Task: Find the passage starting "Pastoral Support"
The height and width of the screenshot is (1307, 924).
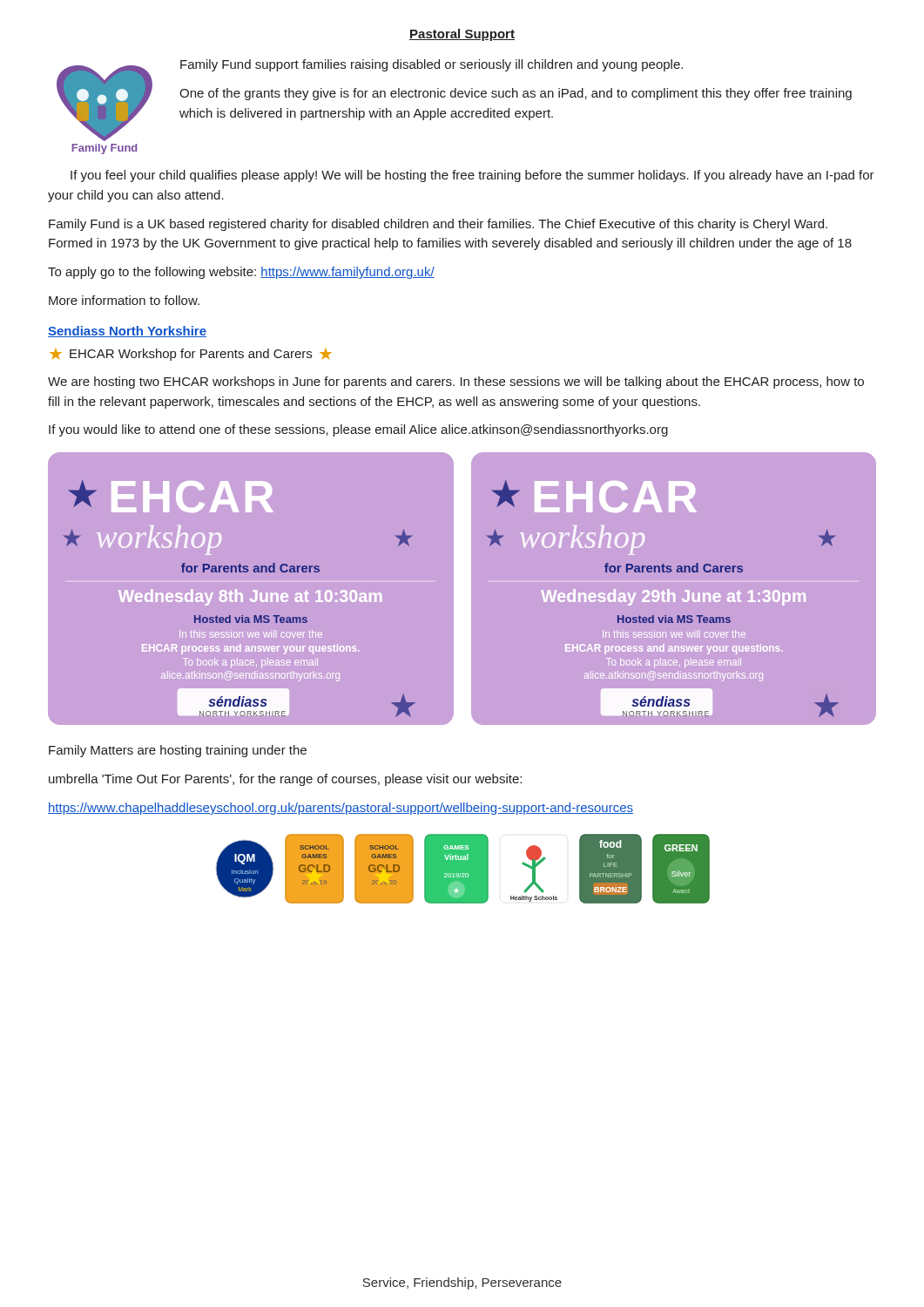Action: pos(462,34)
